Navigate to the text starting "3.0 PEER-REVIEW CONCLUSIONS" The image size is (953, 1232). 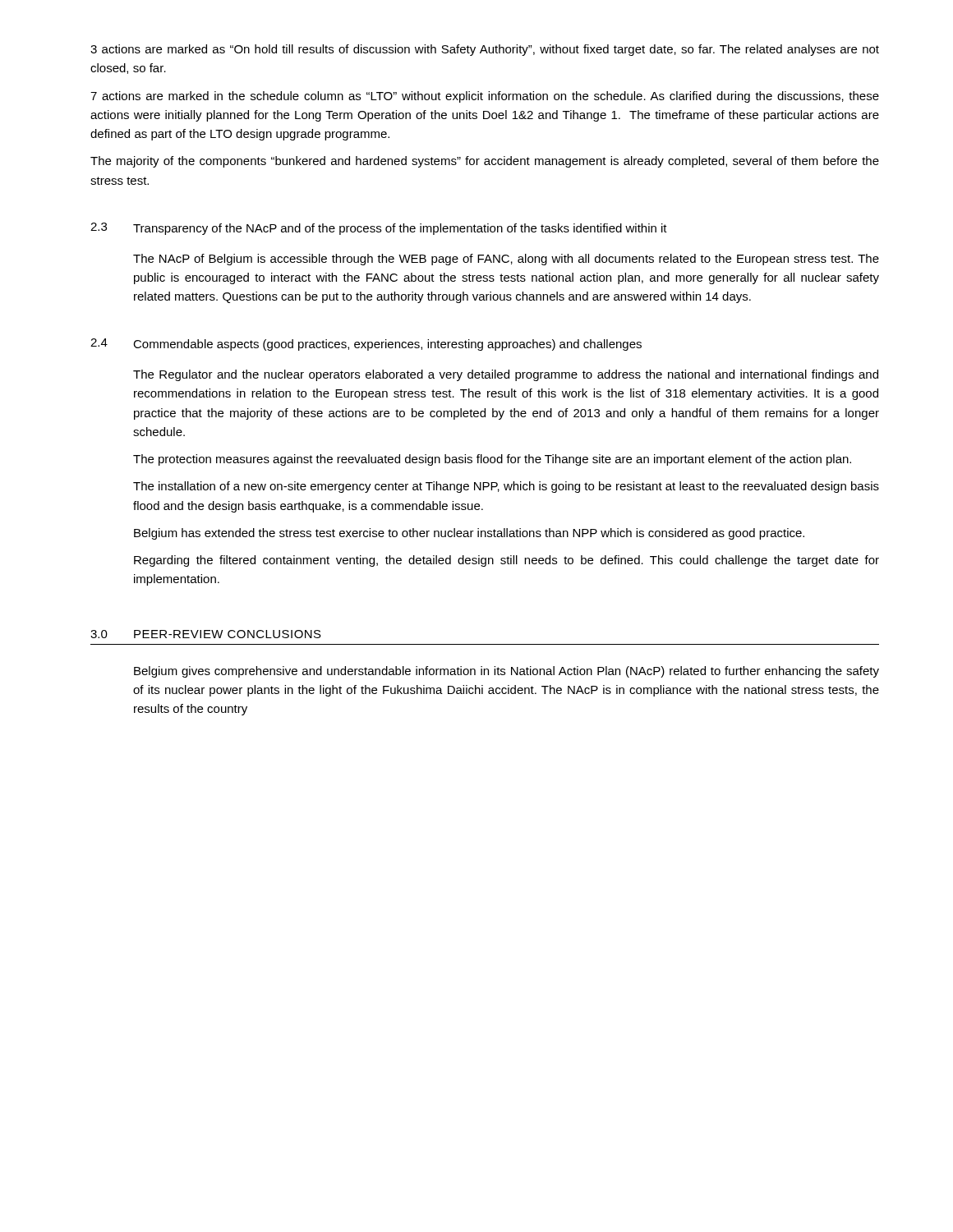(206, 633)
